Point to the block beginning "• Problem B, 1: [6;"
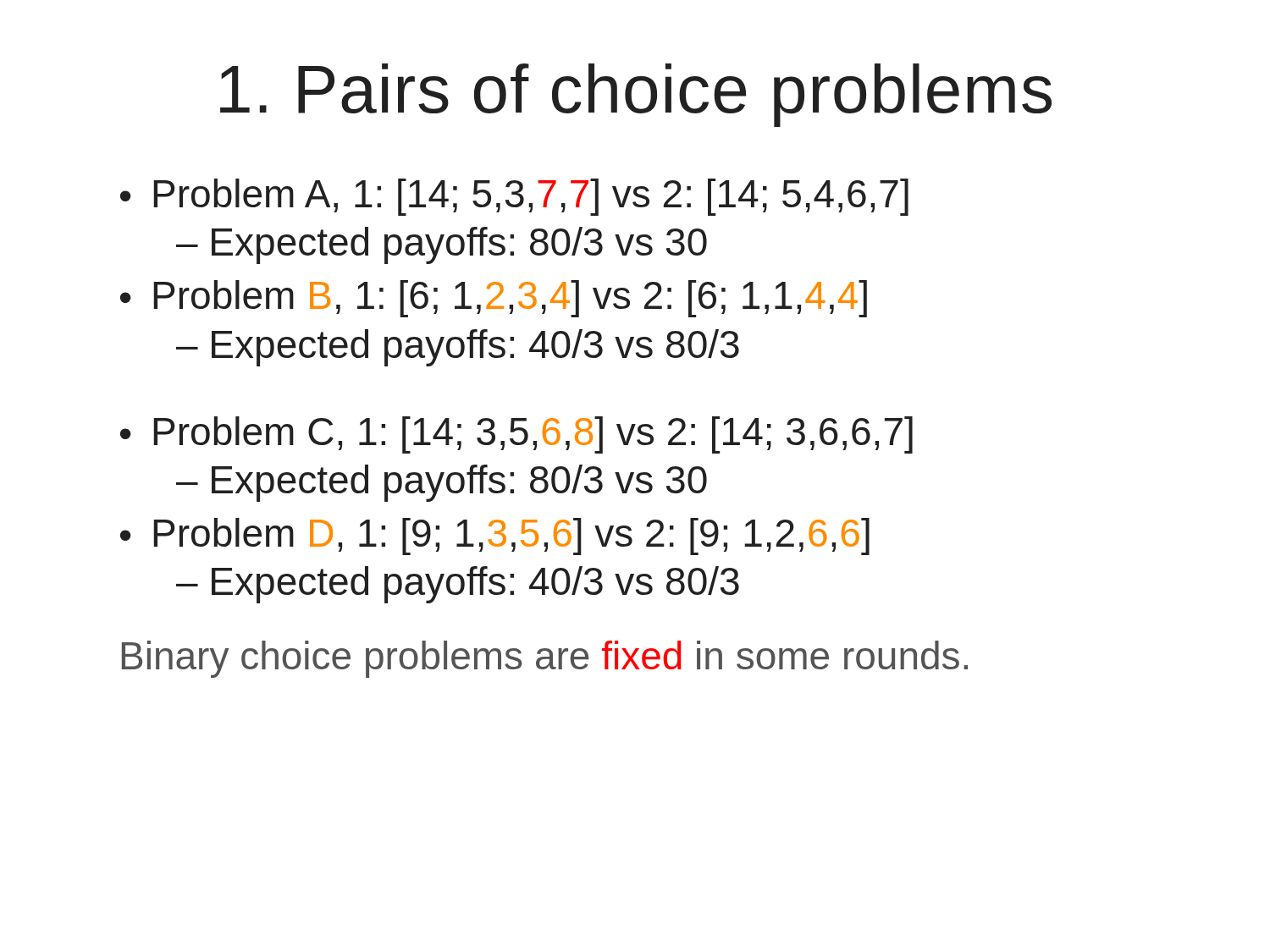This screenshot has width=1270, height=952. coord(660,320)
